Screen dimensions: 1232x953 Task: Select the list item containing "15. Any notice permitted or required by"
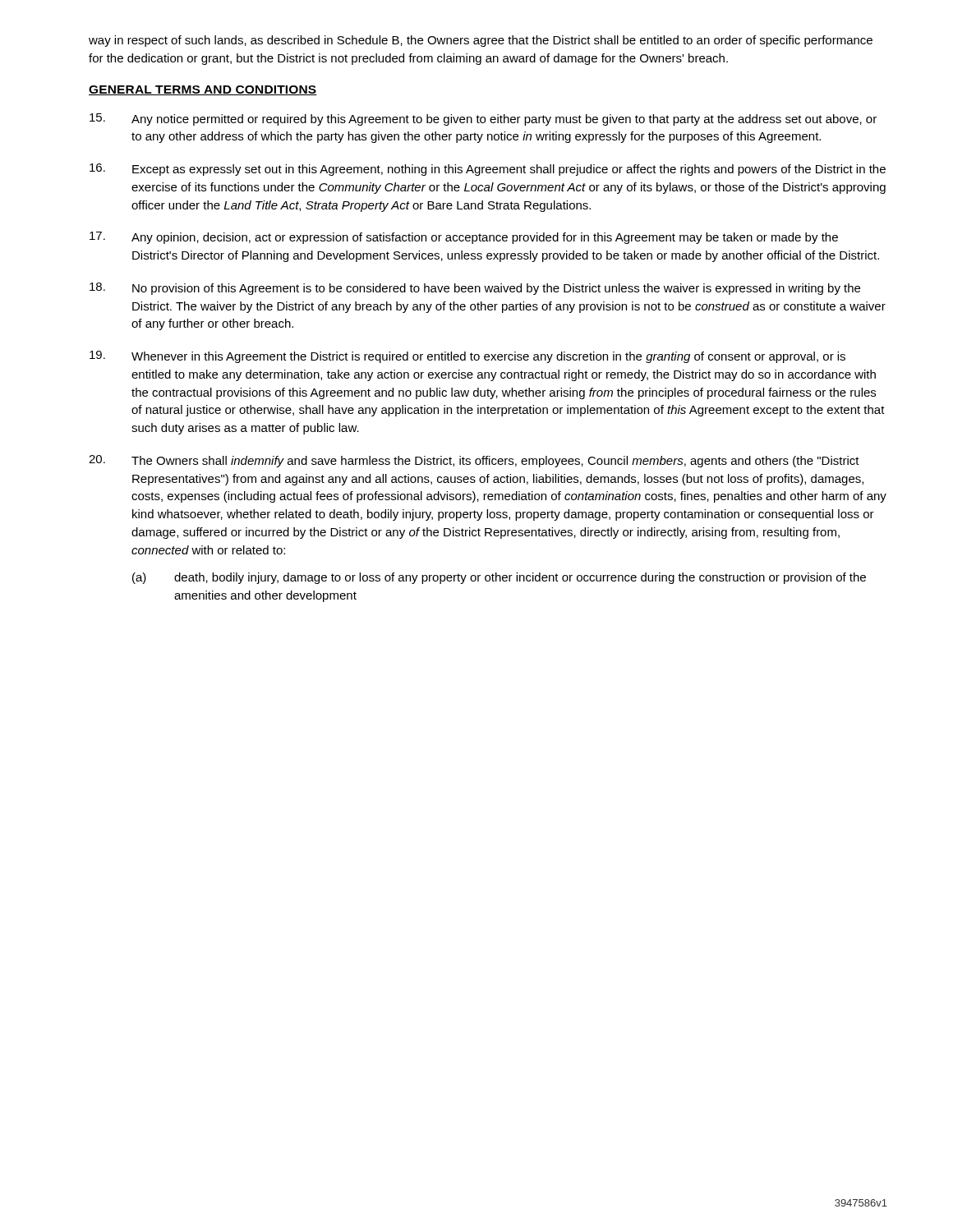[x=488, y=128]
